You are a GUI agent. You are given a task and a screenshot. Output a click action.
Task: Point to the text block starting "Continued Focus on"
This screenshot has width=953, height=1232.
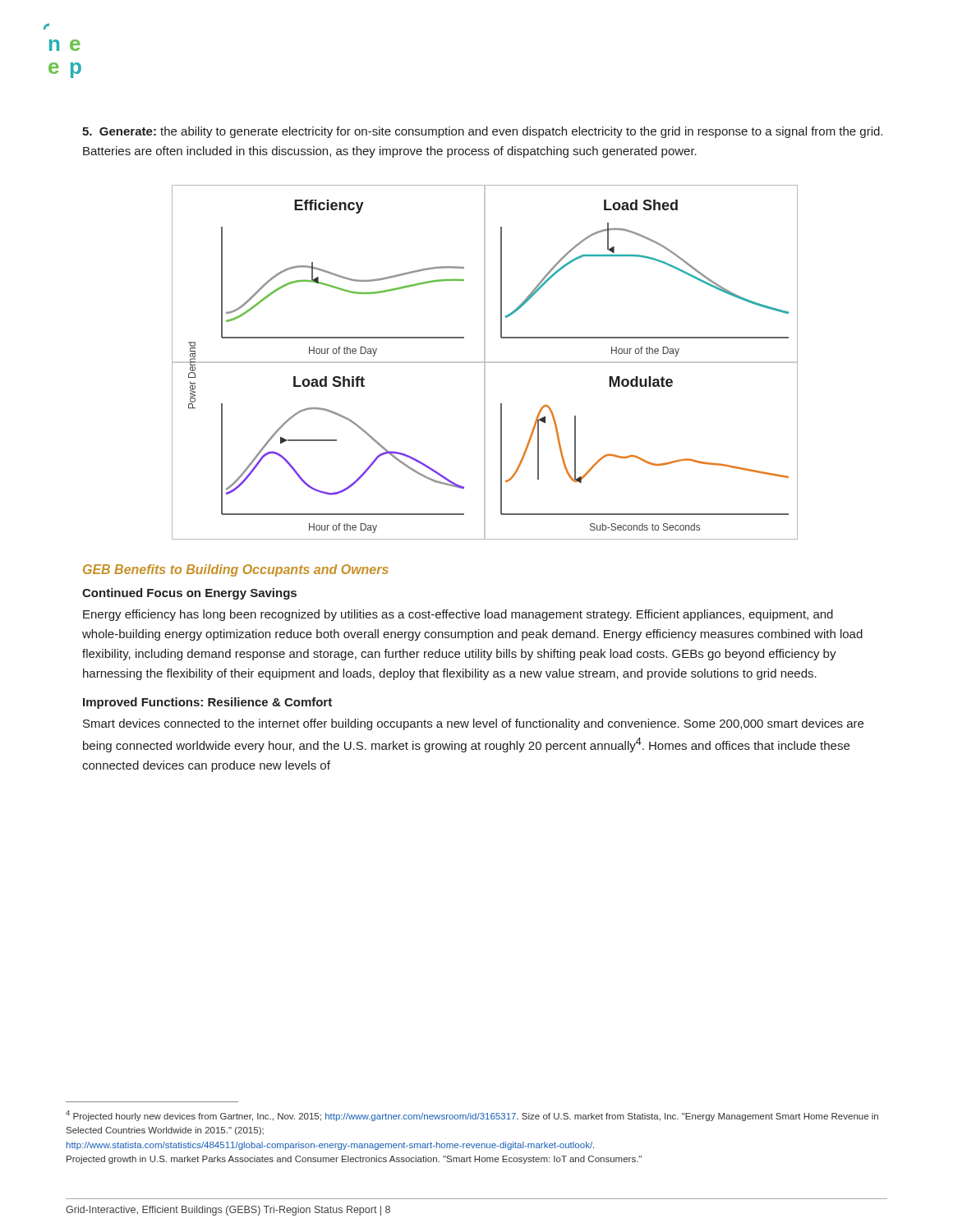coord(190,593)
